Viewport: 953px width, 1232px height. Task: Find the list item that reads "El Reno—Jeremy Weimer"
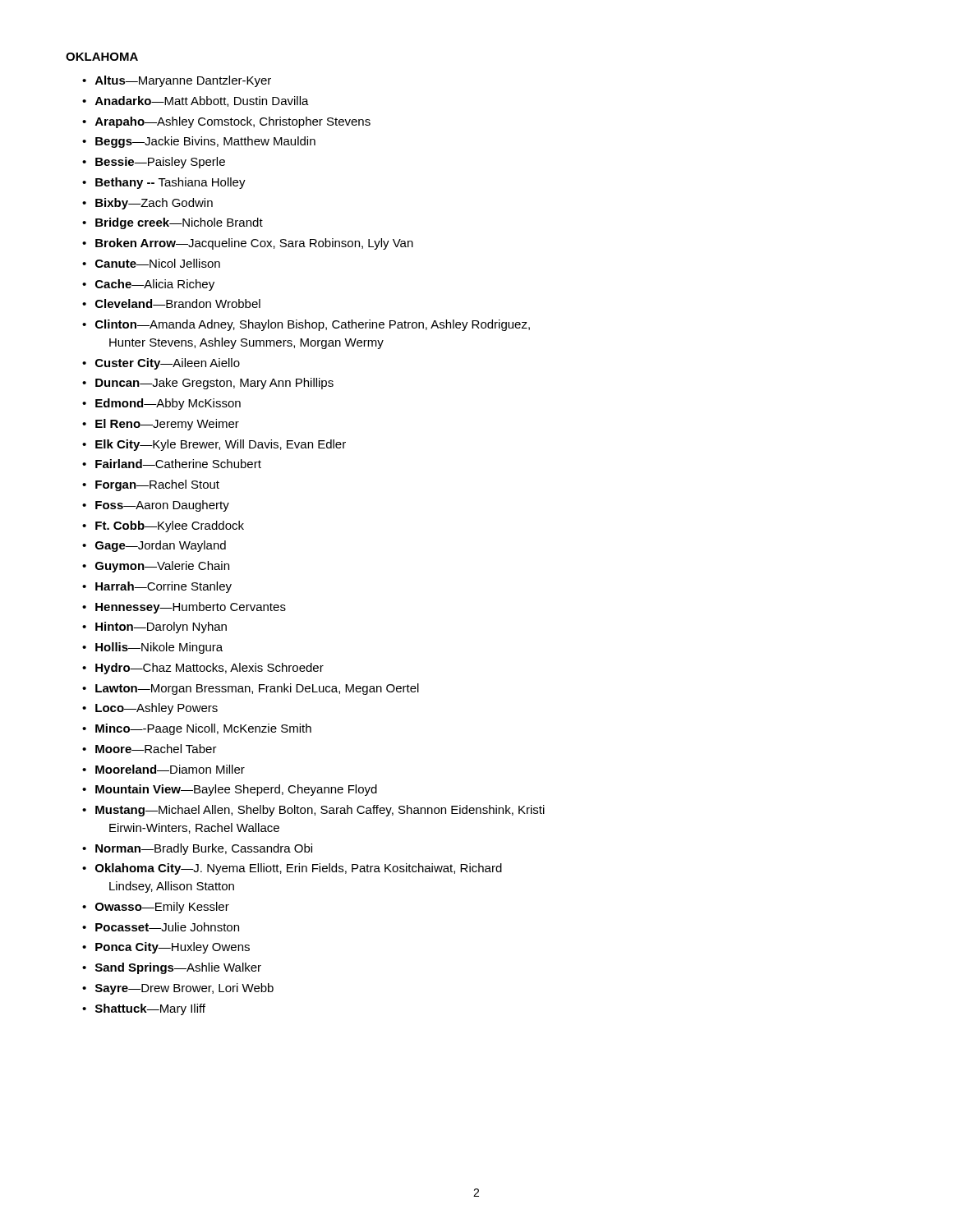point(167,425)
